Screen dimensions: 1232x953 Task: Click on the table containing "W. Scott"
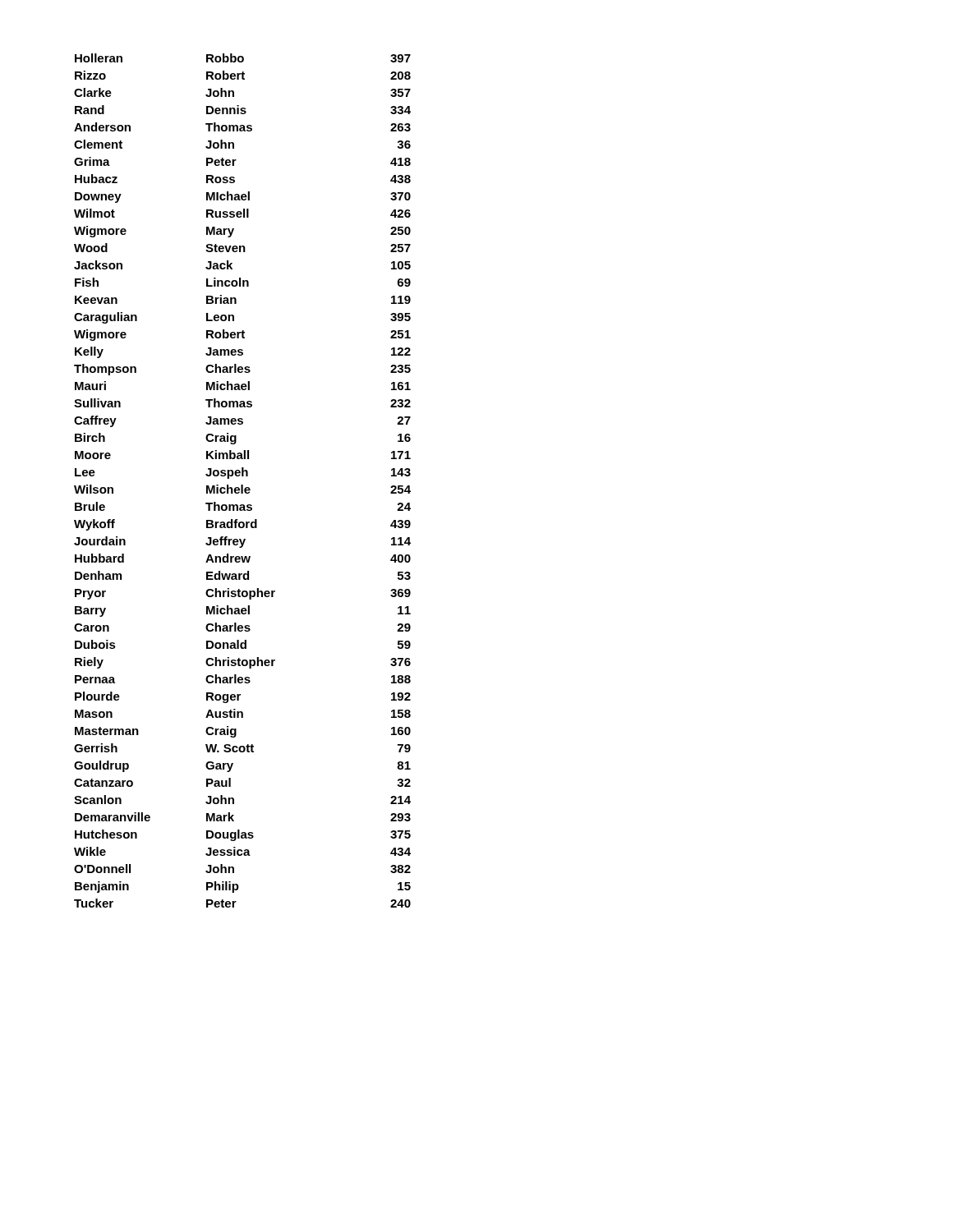pyautogui.click(x=242, y=480)
